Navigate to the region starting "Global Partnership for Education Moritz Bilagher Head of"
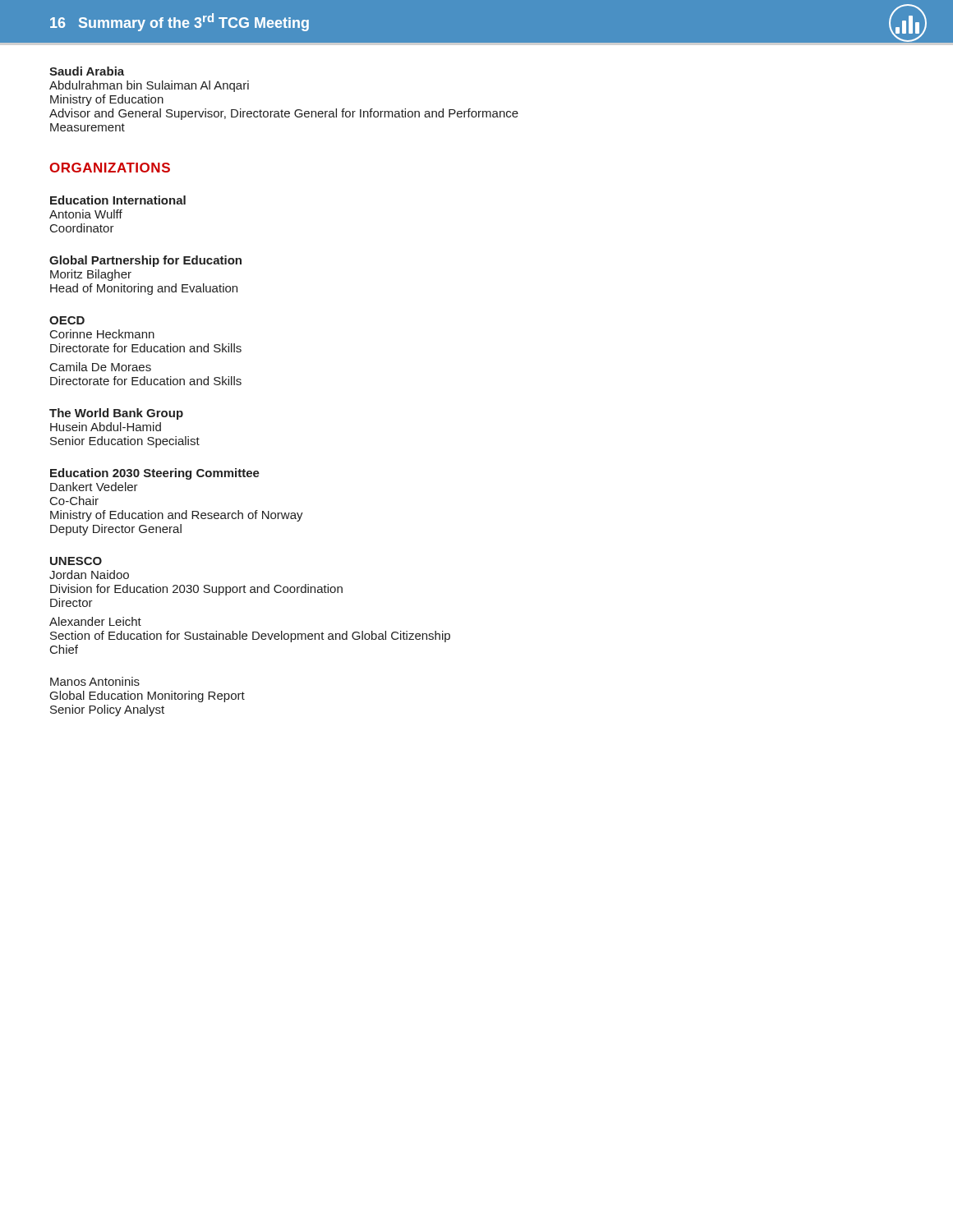The width and height of the screenshot is (953, 1232). click(x=146, y=274)
